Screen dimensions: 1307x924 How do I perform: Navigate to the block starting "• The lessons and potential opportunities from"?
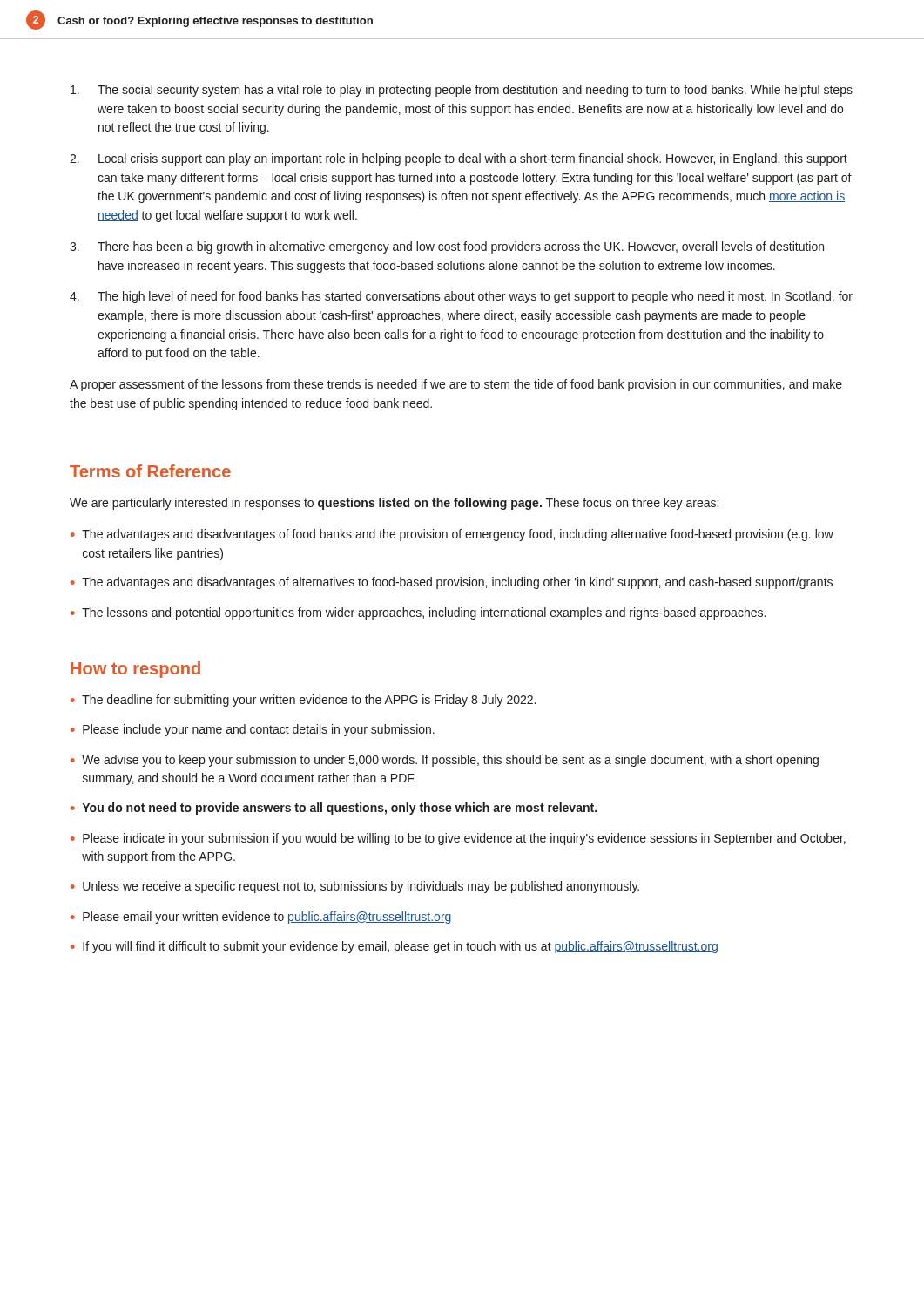pos(418,614)
